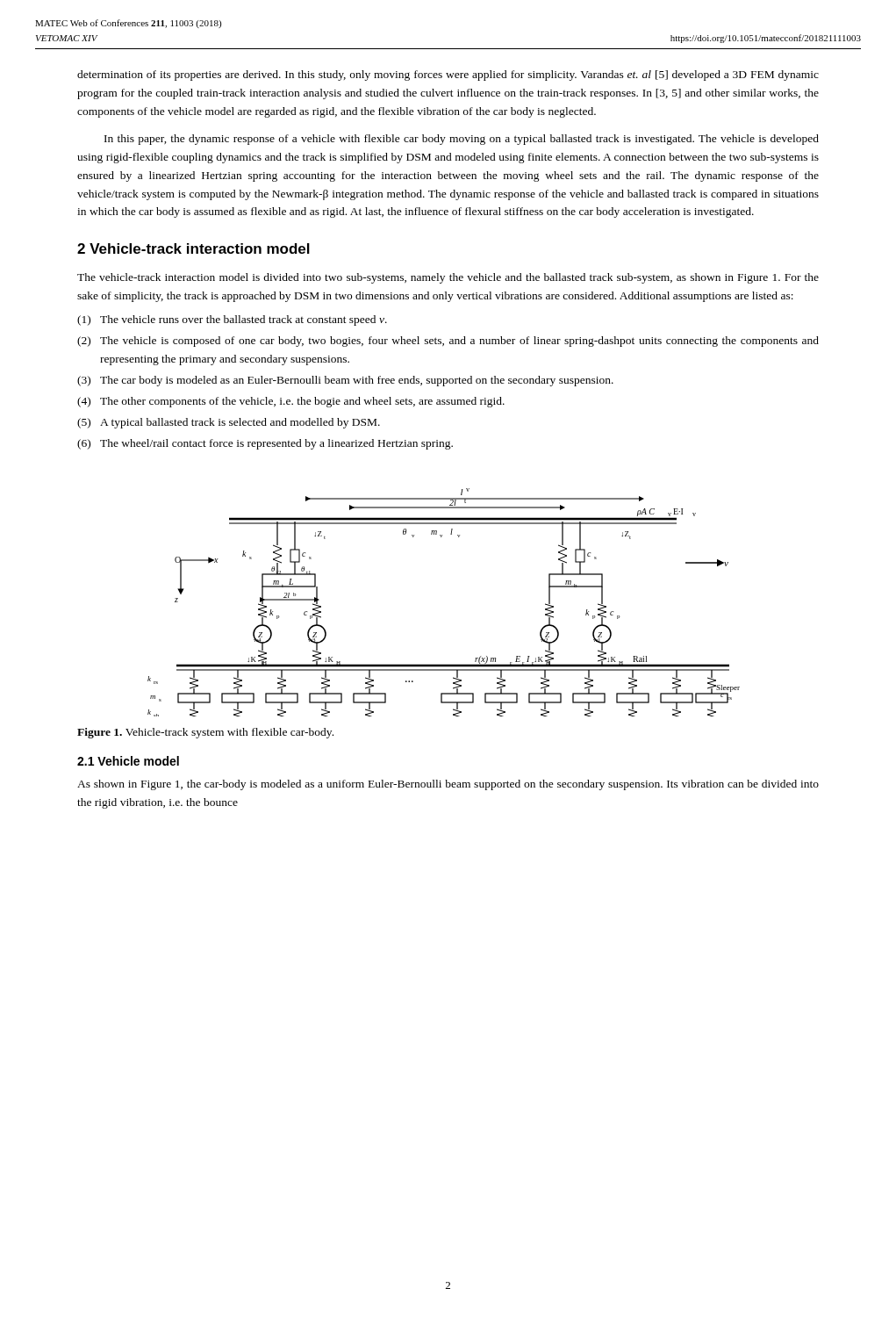896x1317 pixels.
Task: Click the engineering diagram
Action: point(448,591)
